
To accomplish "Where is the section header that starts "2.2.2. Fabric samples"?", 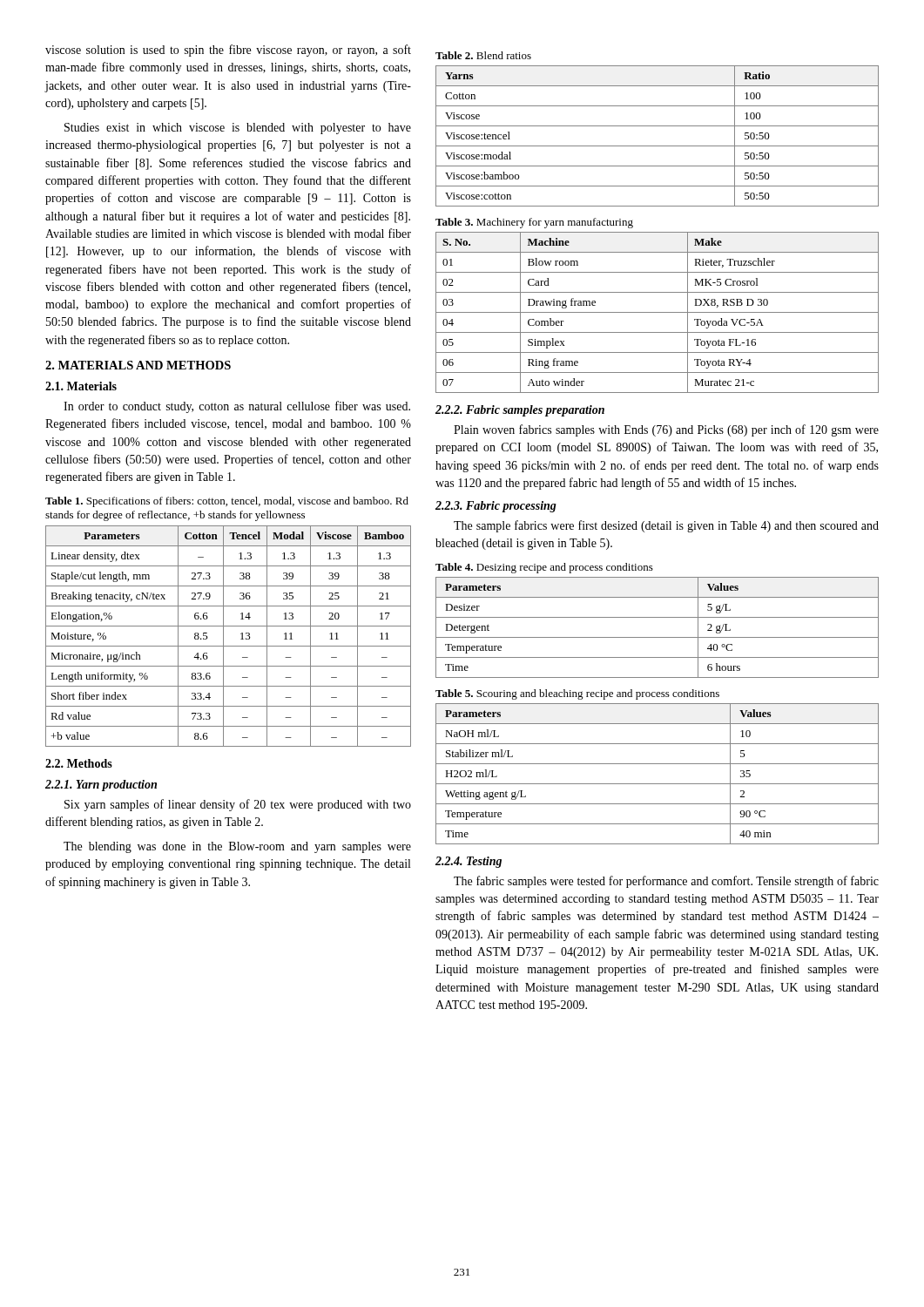I will (520, 410).
